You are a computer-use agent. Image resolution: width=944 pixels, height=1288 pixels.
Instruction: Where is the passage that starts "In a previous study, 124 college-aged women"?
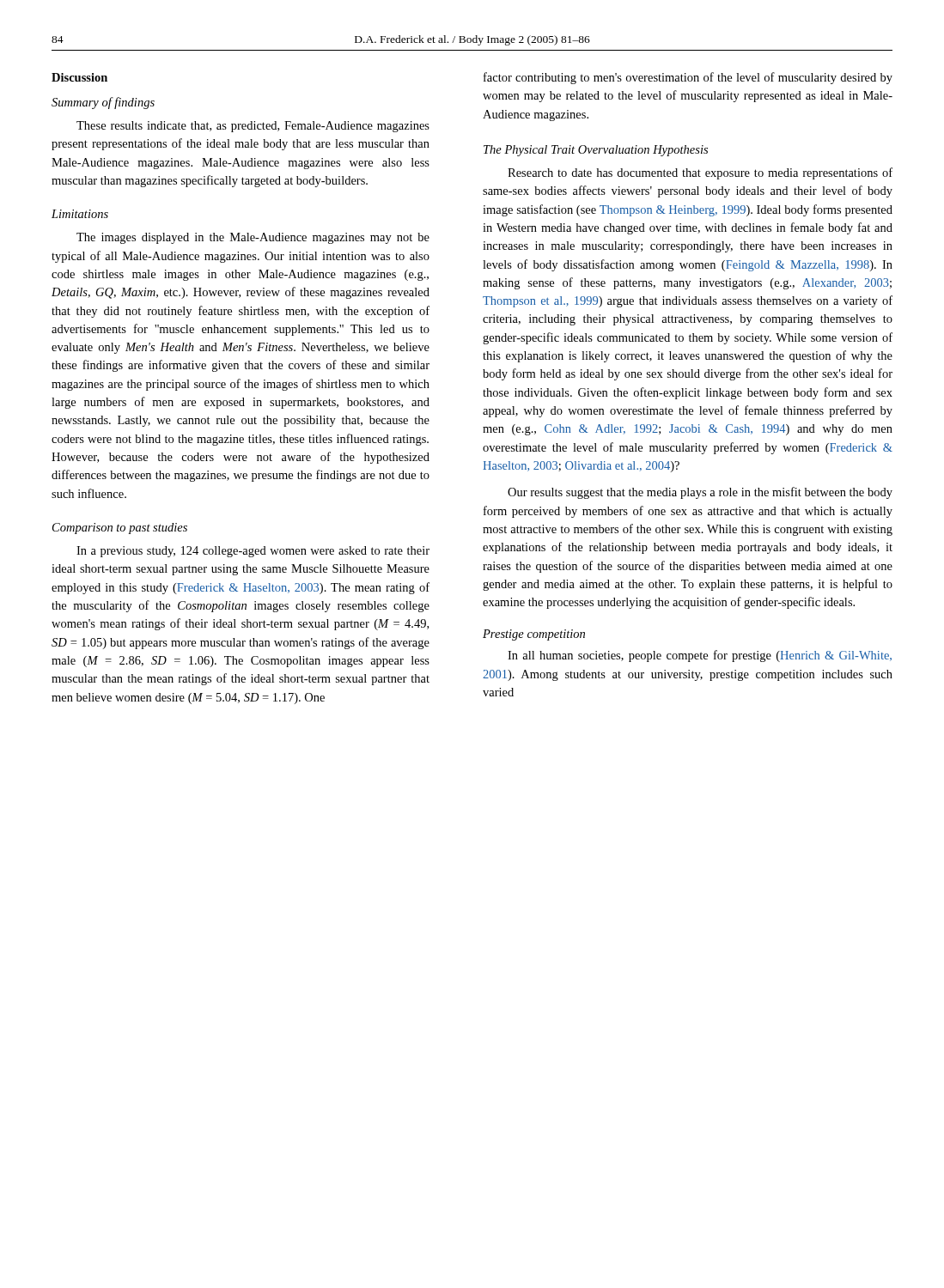[x=241, y=624]
